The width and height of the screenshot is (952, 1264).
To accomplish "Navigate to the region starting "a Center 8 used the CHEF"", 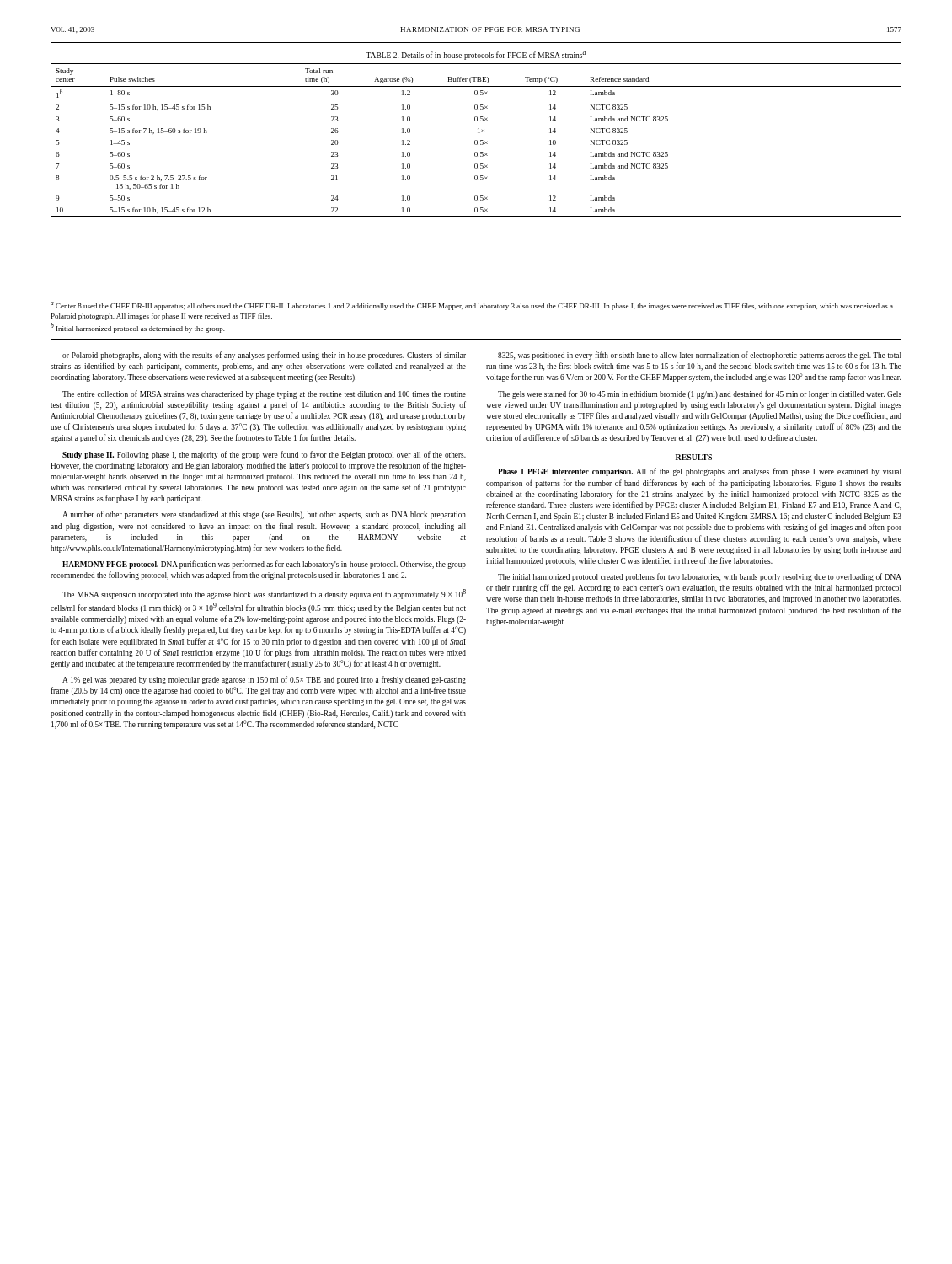I will pos(476,310).
